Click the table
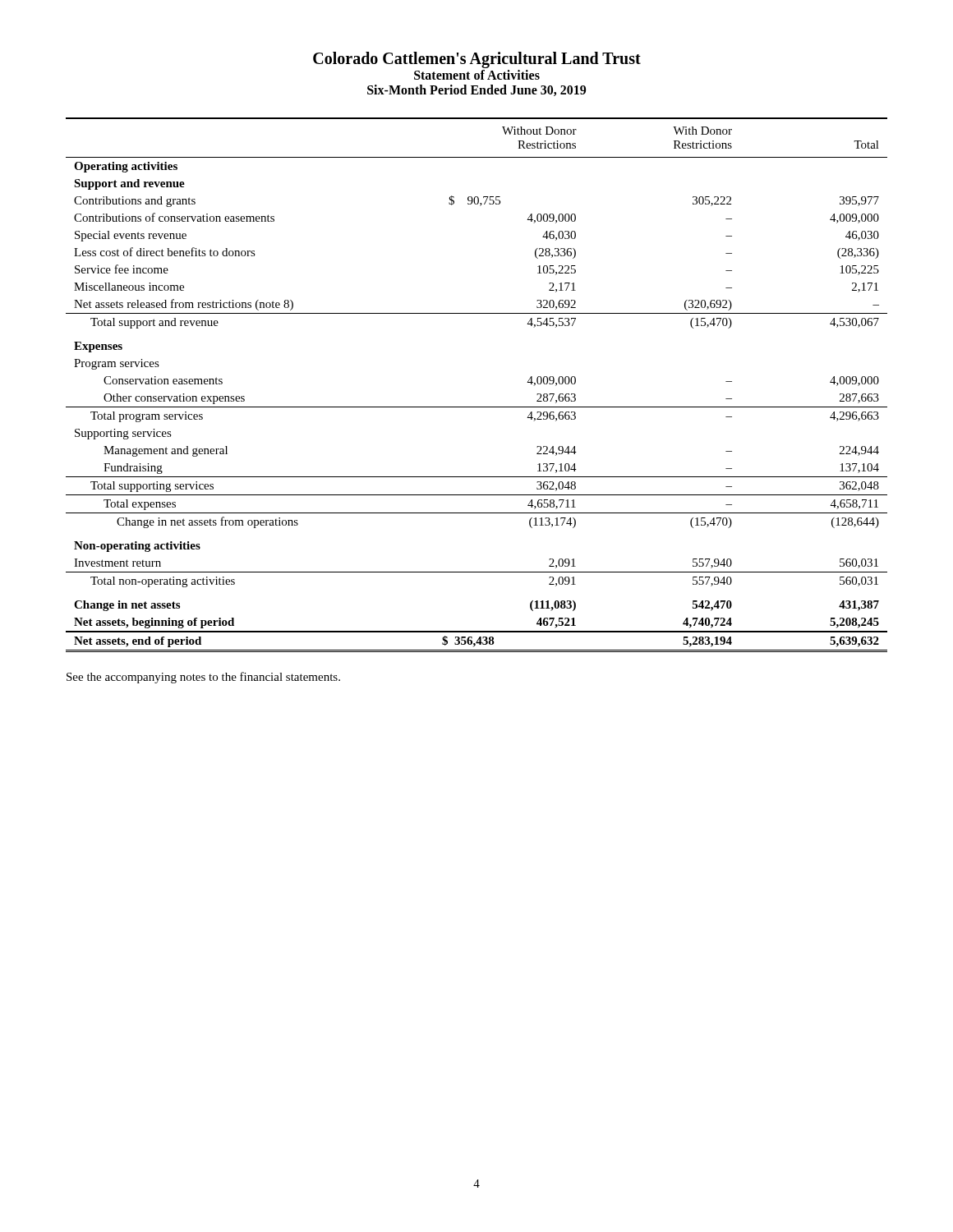This screenshot has height=1232, width=953. pyautogui.click(x=476, y=385)
